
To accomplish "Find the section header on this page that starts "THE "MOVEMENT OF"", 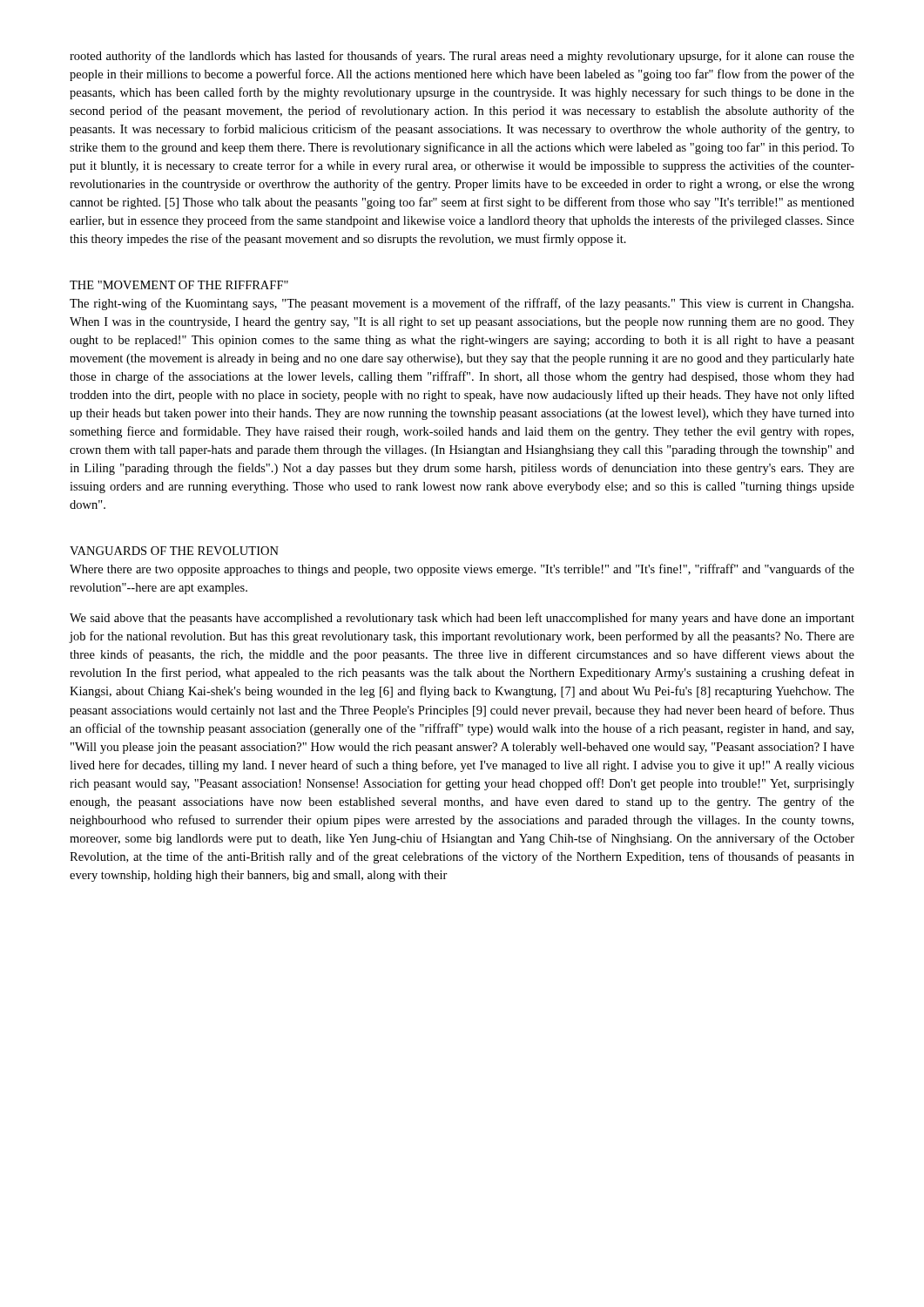I will [x=179, y=285].
